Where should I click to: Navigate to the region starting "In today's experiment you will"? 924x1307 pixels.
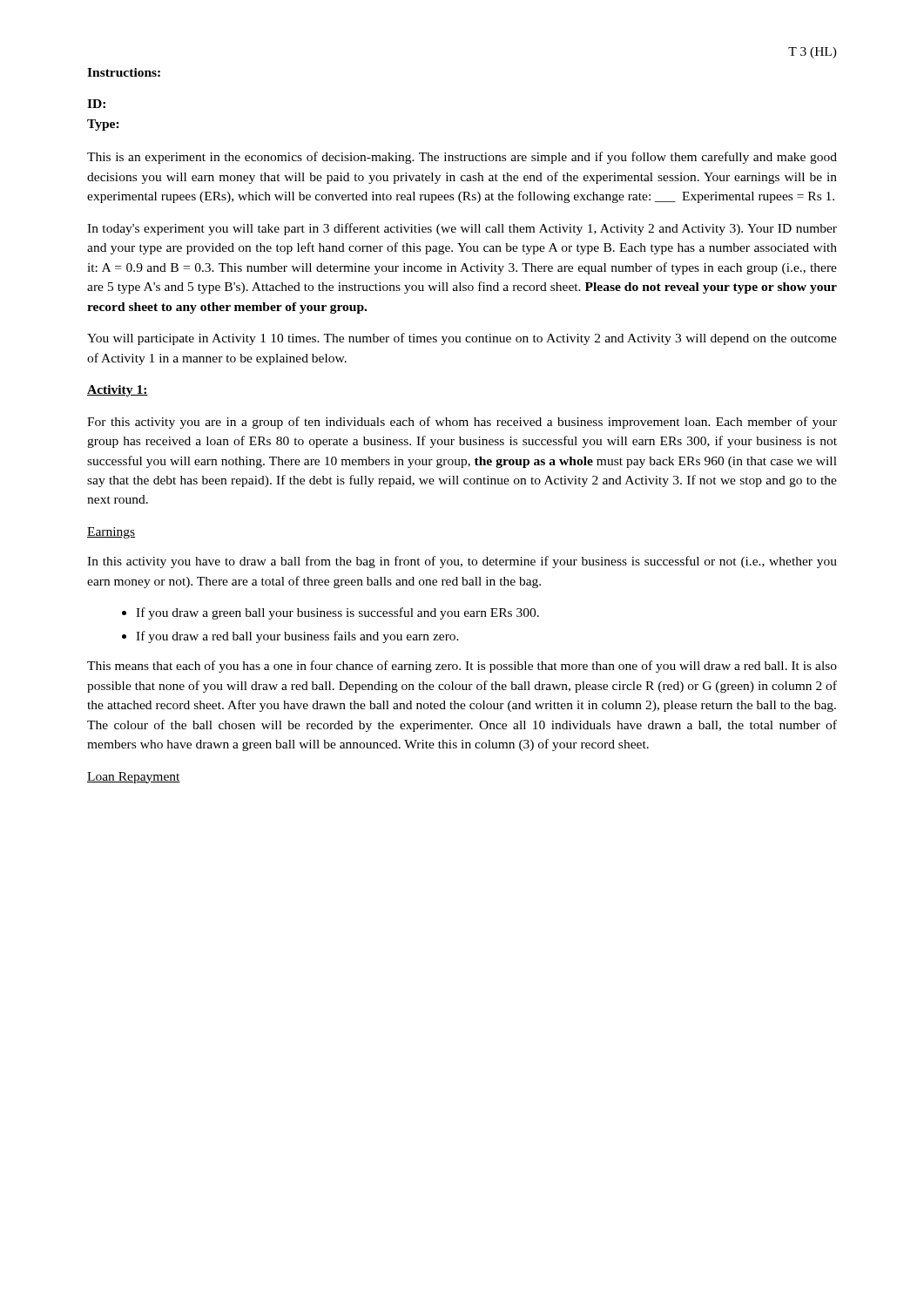(x=462, y=267)
